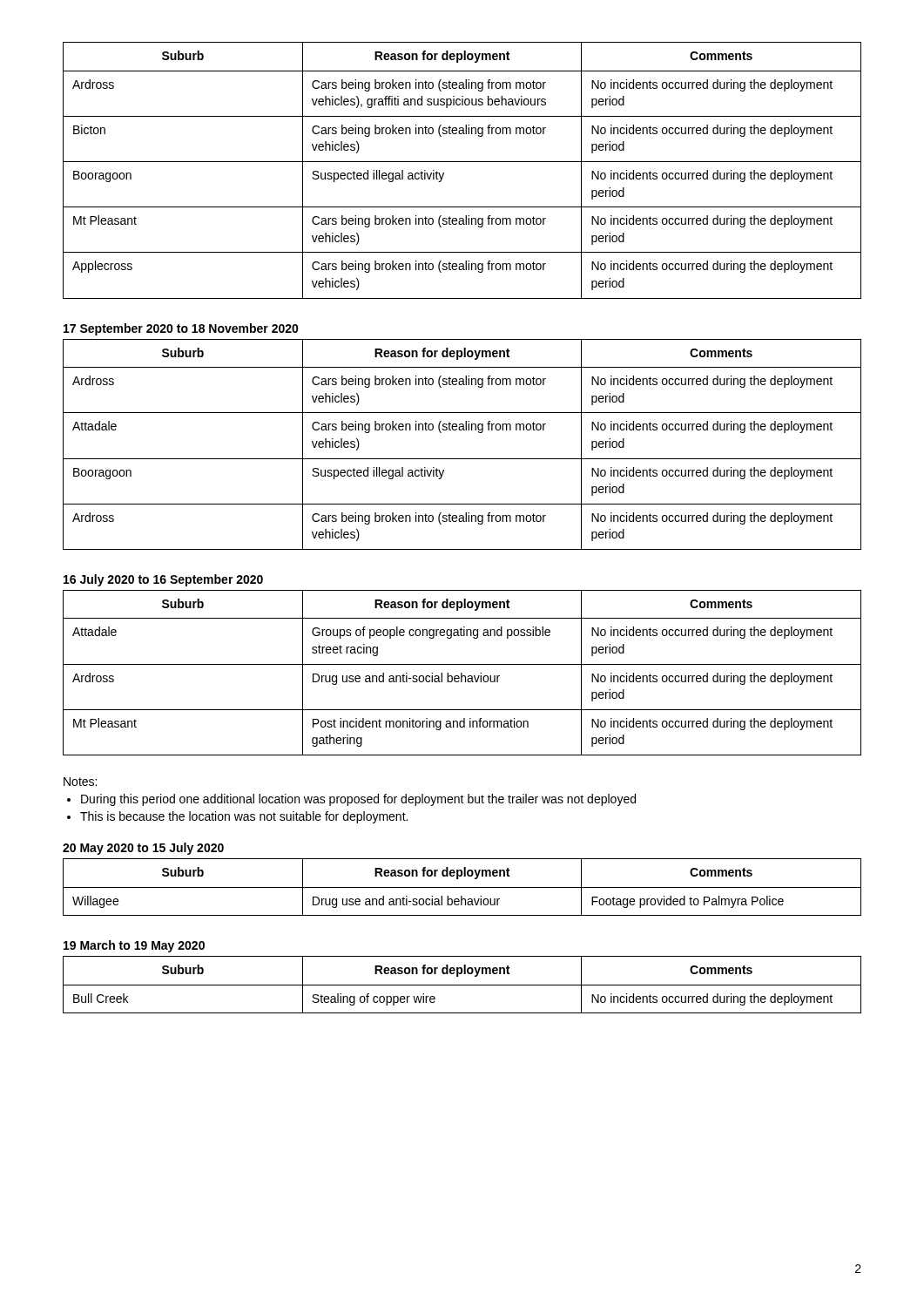Locate the text block starting "16 July 2020 to"
The width and height of the screenshot is (924, 1307).
[163, 579]
